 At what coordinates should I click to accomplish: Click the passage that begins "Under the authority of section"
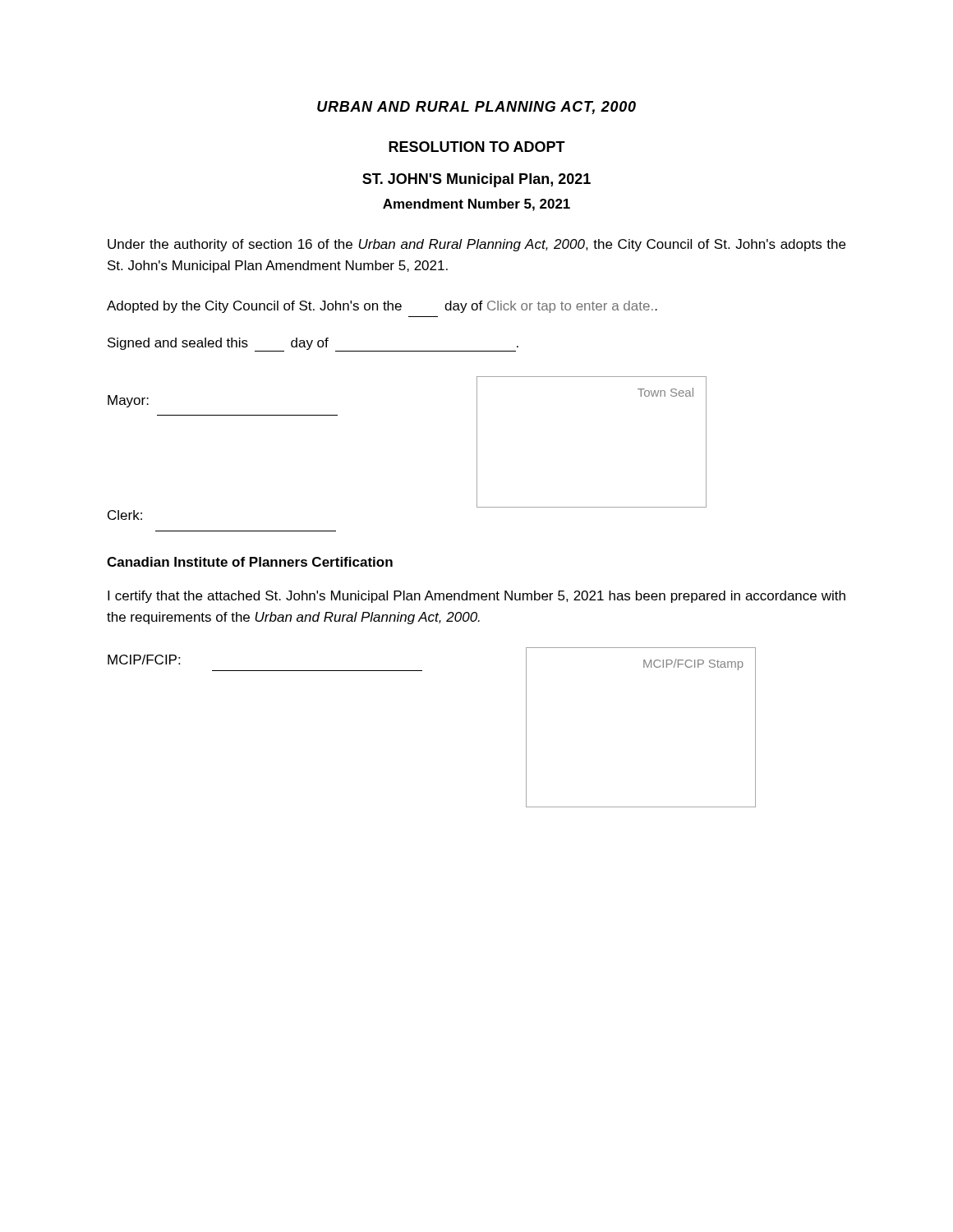click(x=476, y=255)
